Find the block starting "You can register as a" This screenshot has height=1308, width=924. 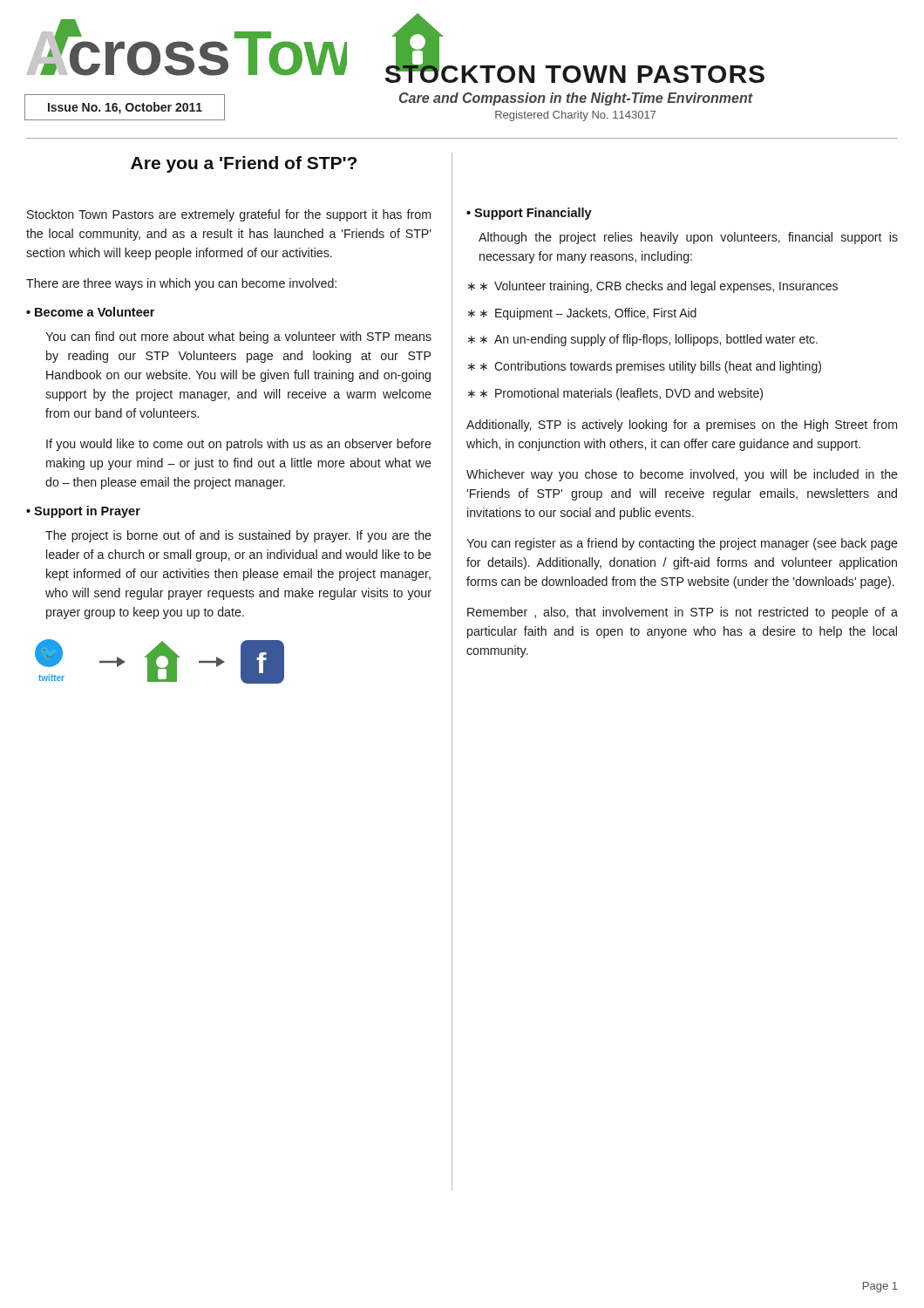(682, 563)
